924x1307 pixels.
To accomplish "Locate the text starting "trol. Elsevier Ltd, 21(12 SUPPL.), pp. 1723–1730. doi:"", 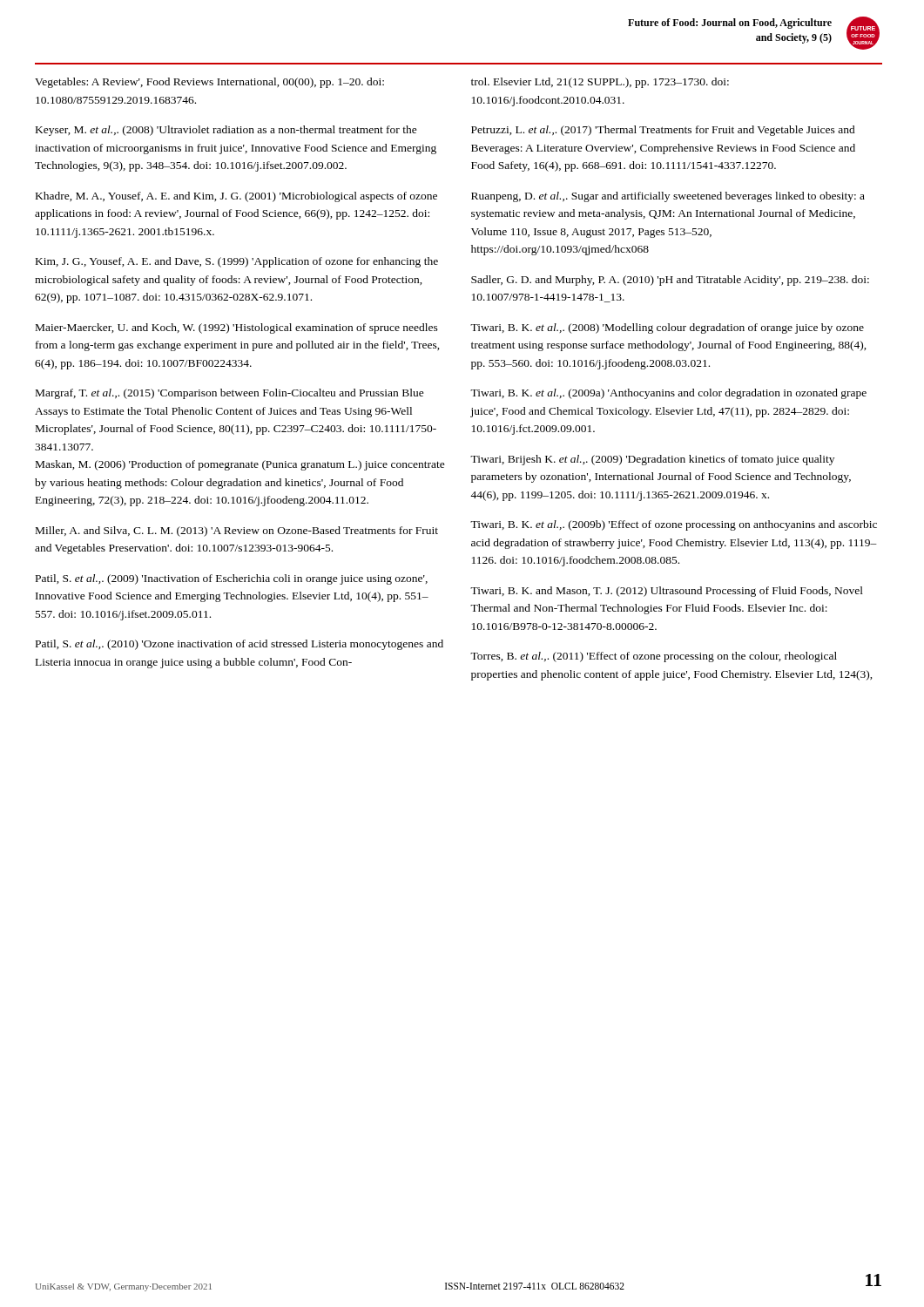I will [600, 90].
